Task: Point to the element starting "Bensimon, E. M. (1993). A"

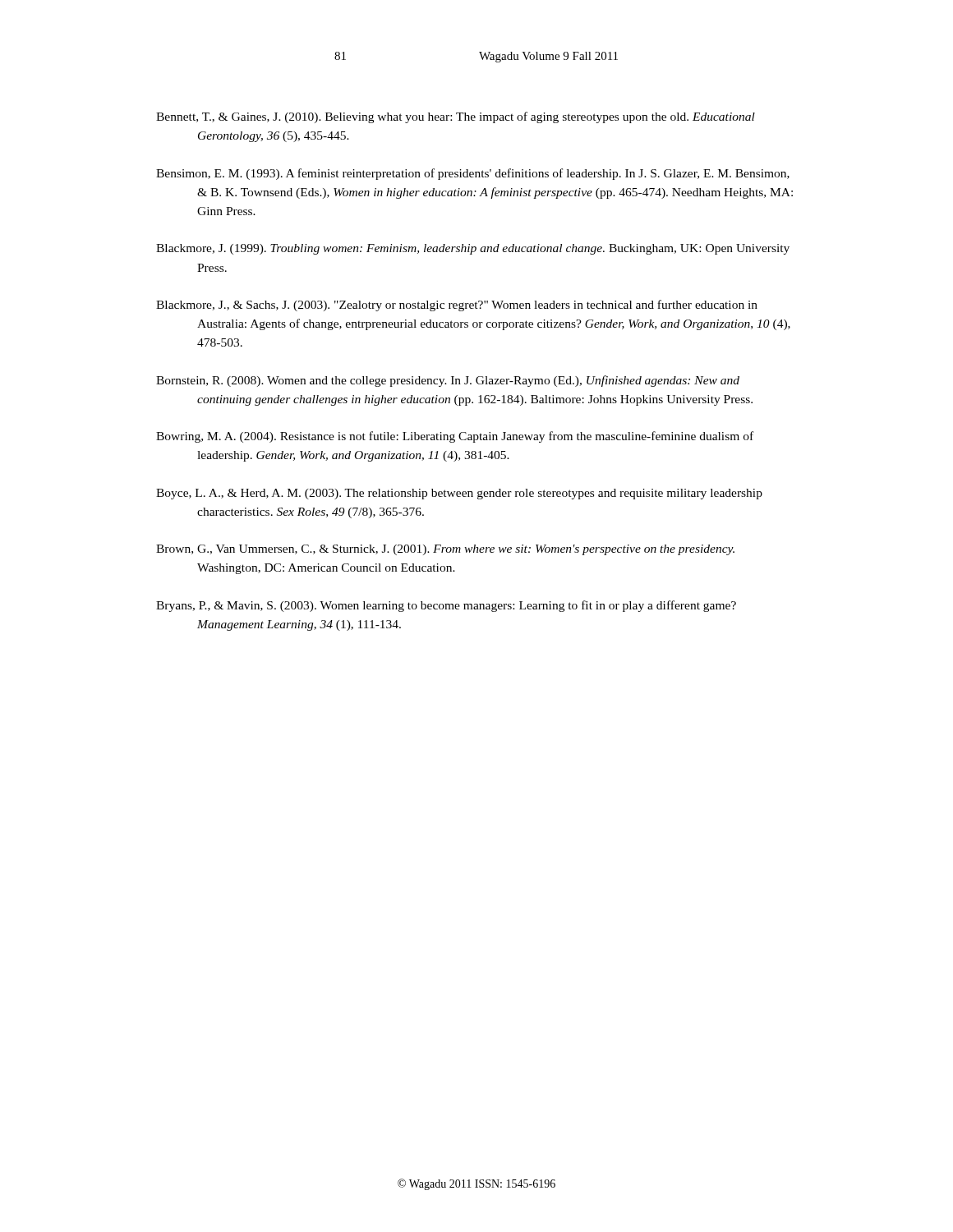Action: [475, 192]
